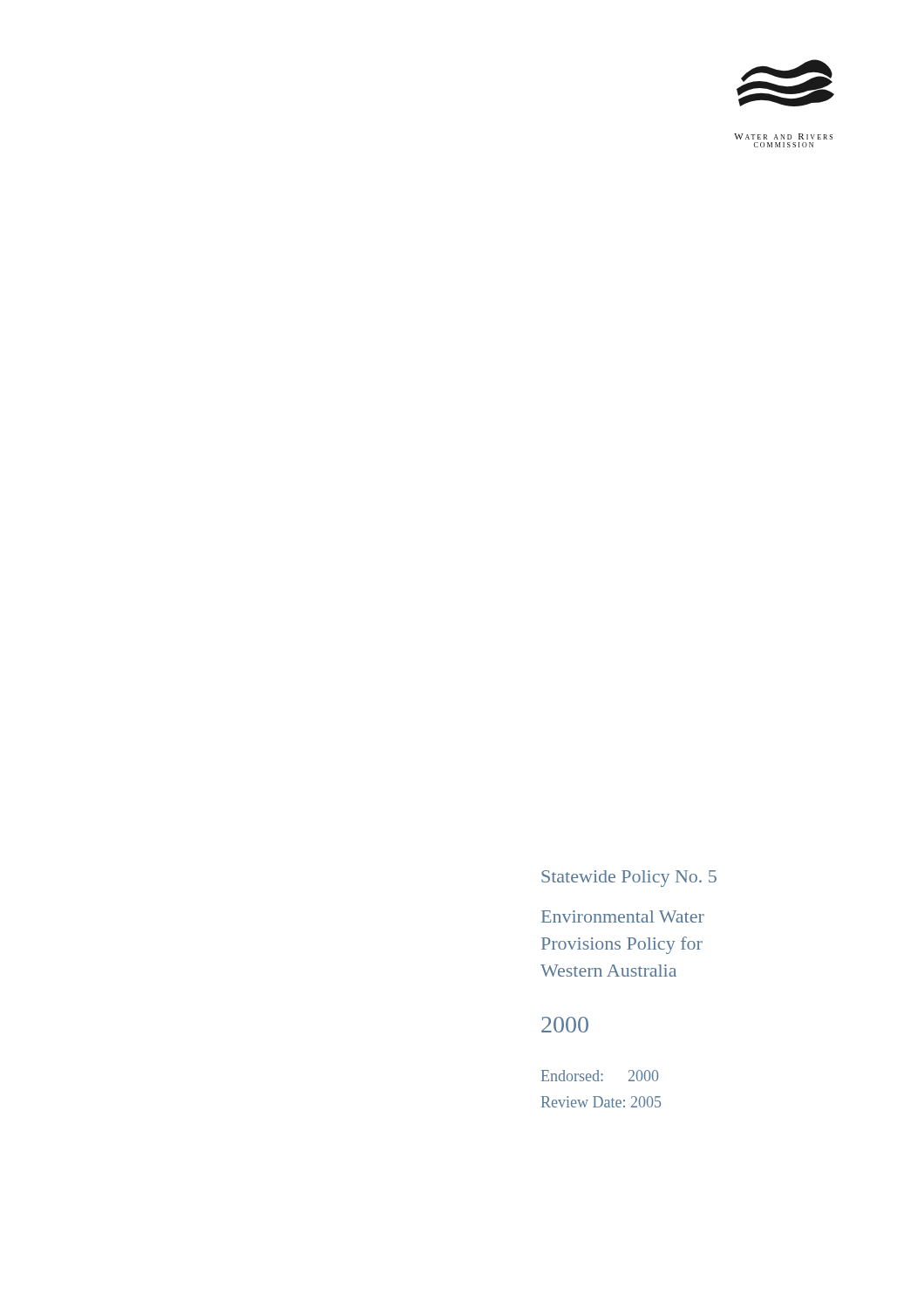The image size is (924, 1308).
Task: Point to the passage starting "Endorsed: 2000 Review"
Action: pos(601,1089)
